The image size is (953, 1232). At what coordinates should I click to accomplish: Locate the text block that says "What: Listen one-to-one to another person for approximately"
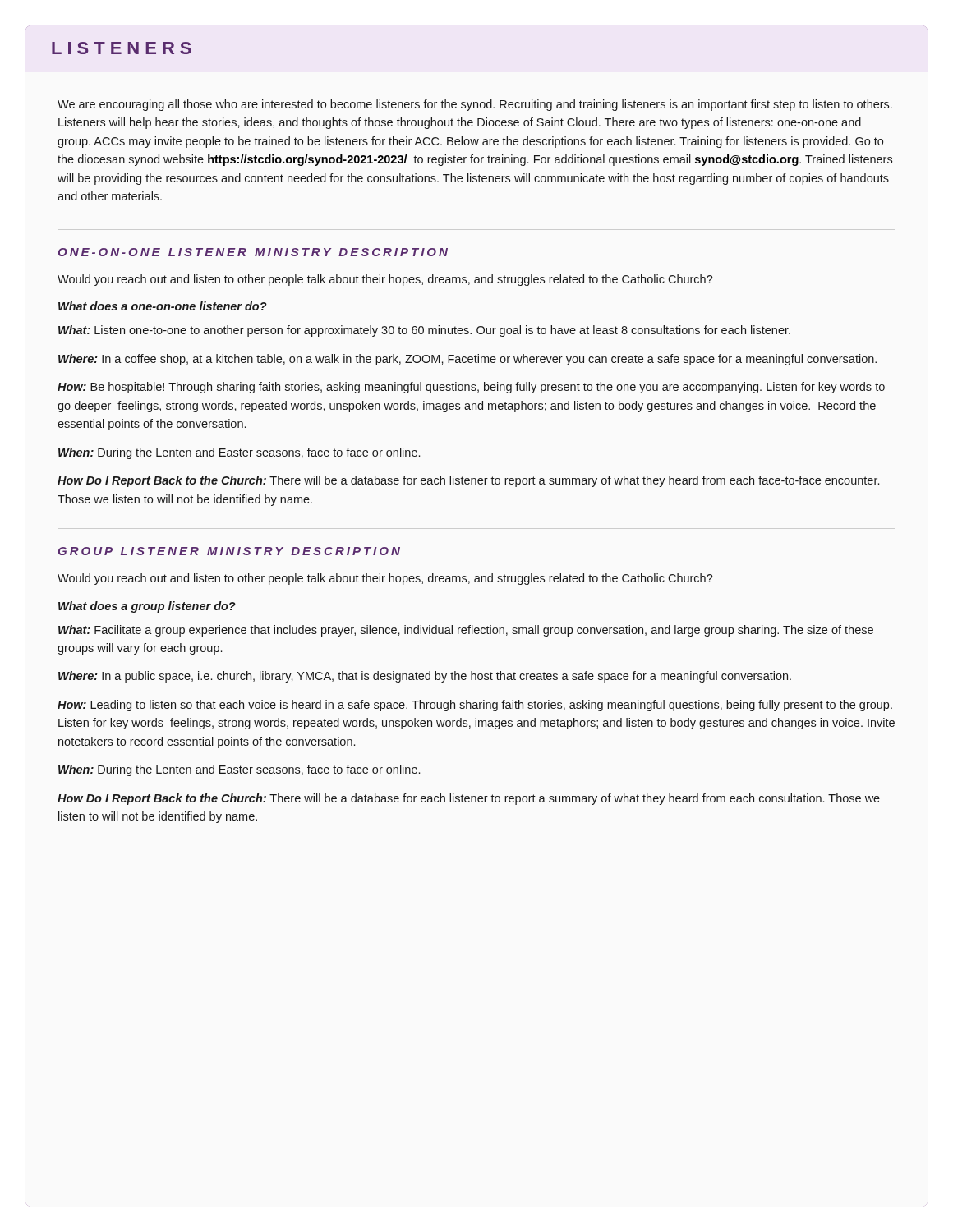pyautogui.click(x=424, y=330)
